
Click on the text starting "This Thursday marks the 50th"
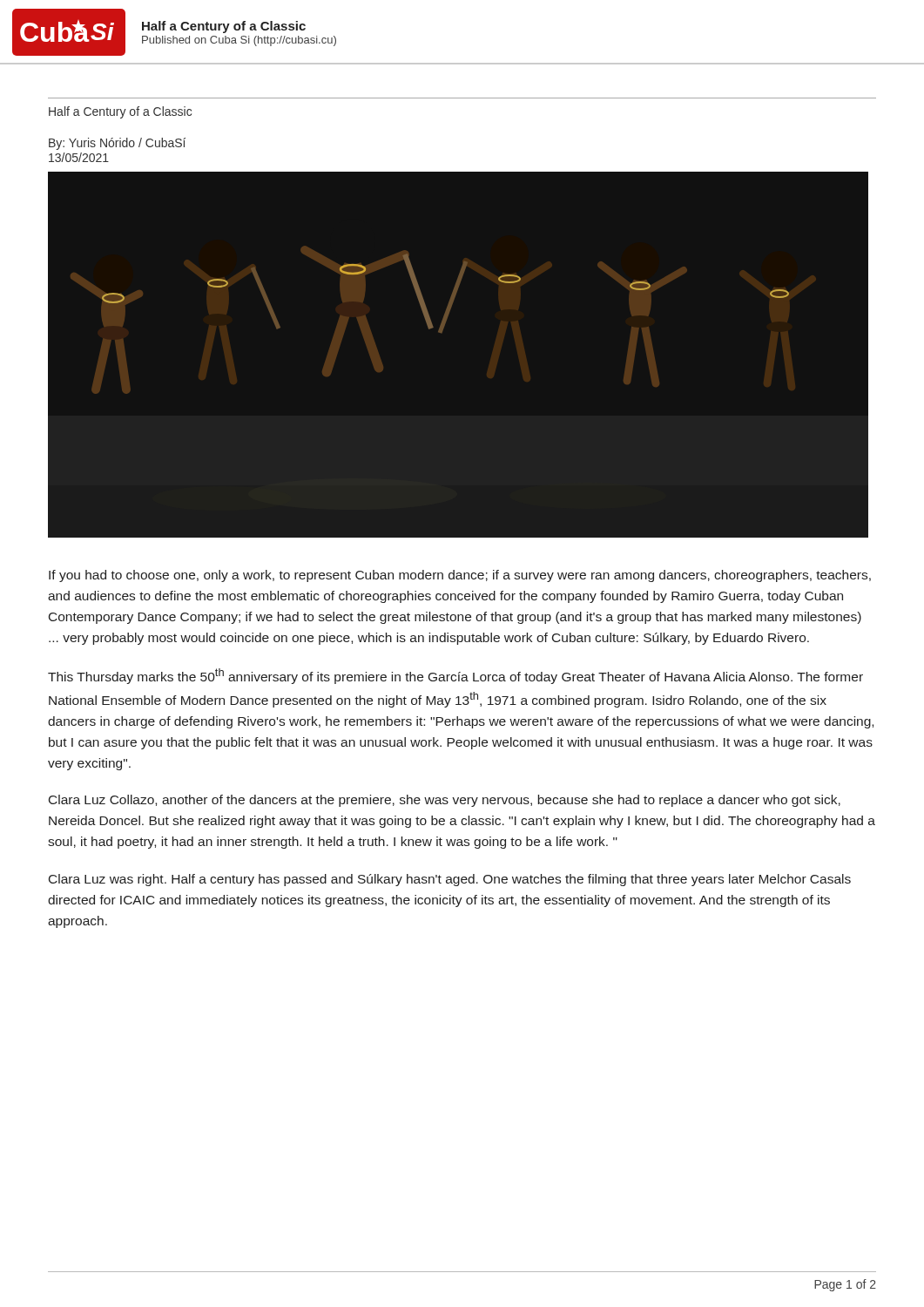pos(461,718)
